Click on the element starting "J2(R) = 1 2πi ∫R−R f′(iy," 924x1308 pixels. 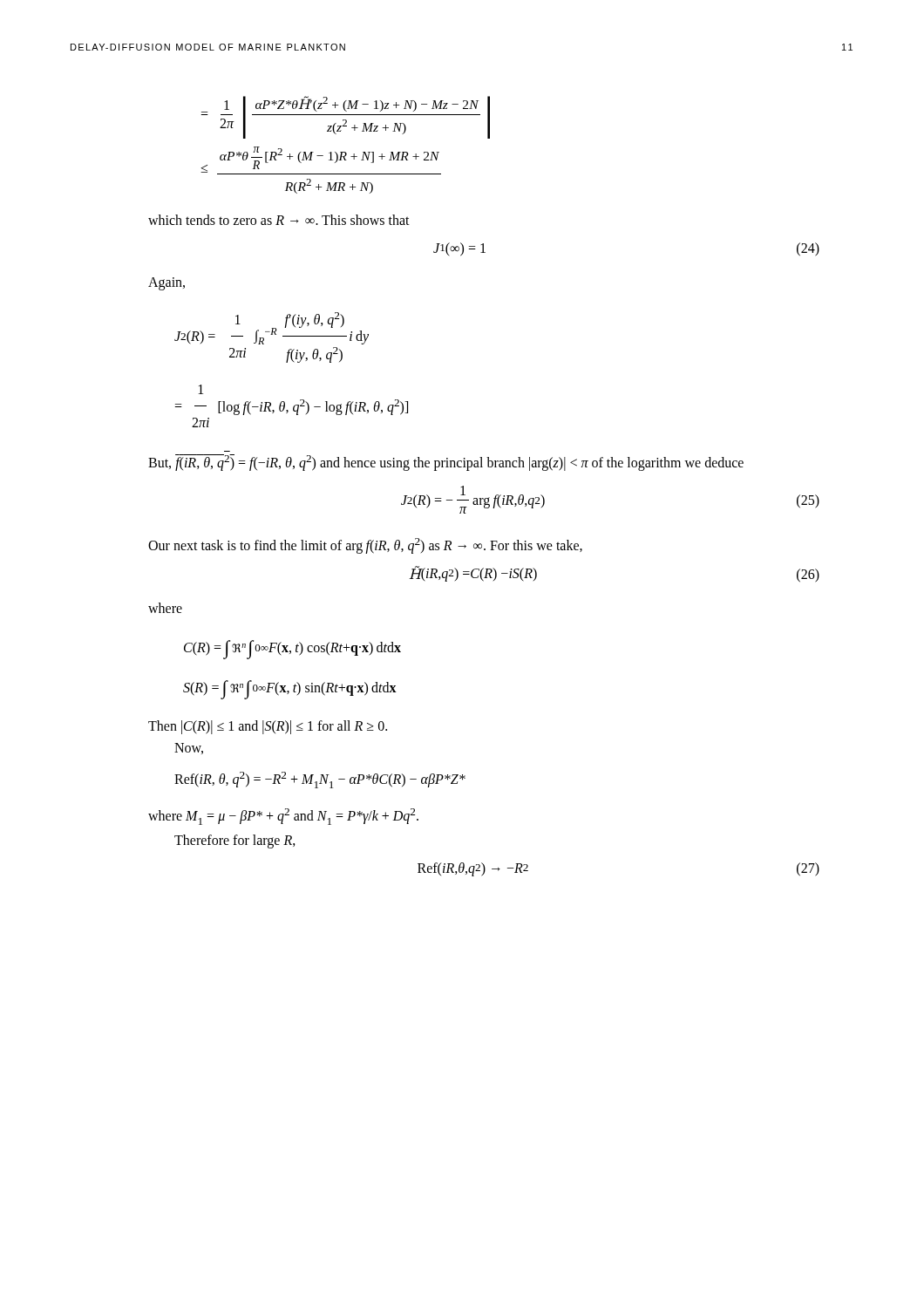point(272,328)
